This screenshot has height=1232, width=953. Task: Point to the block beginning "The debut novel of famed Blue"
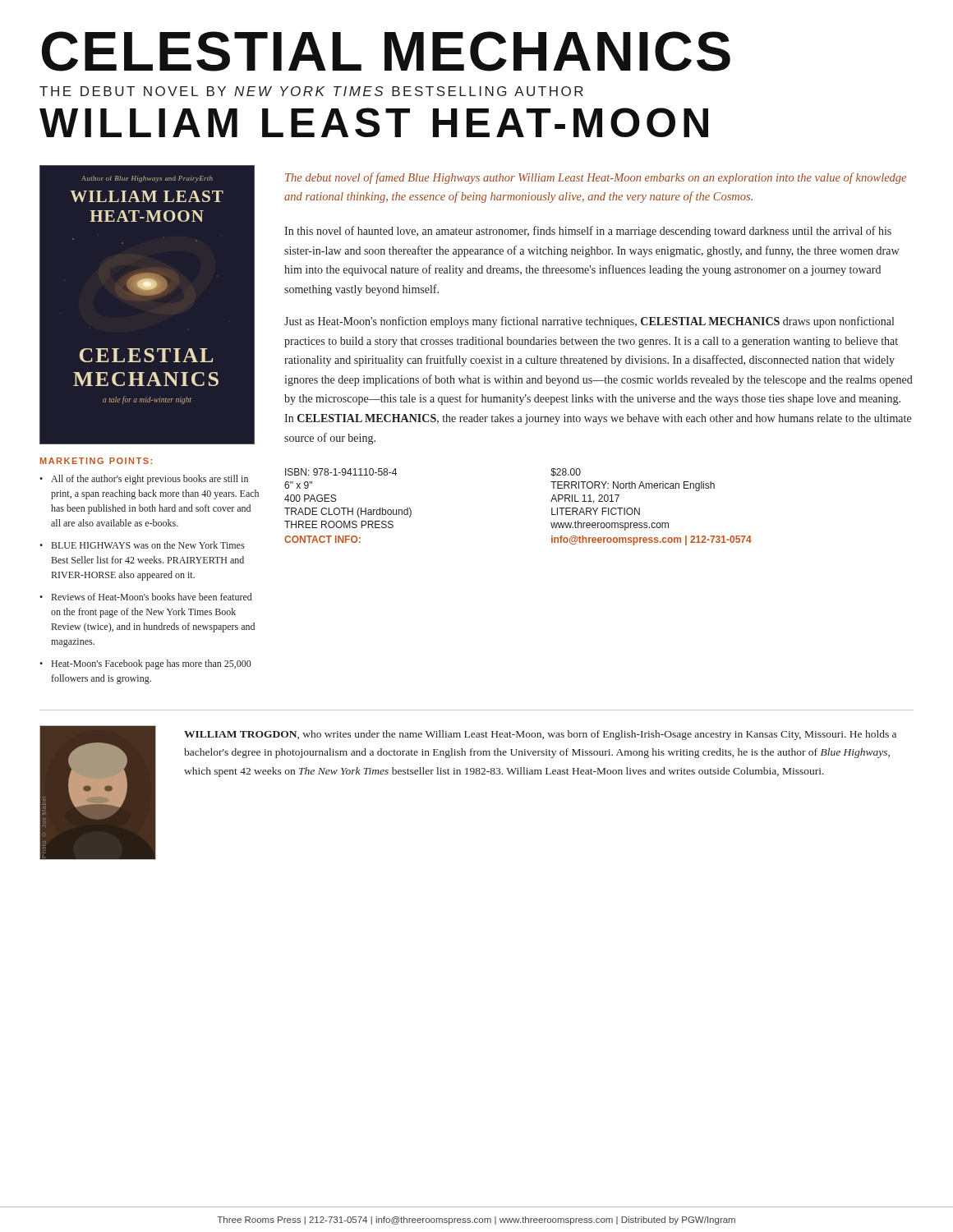click(595, 187)
